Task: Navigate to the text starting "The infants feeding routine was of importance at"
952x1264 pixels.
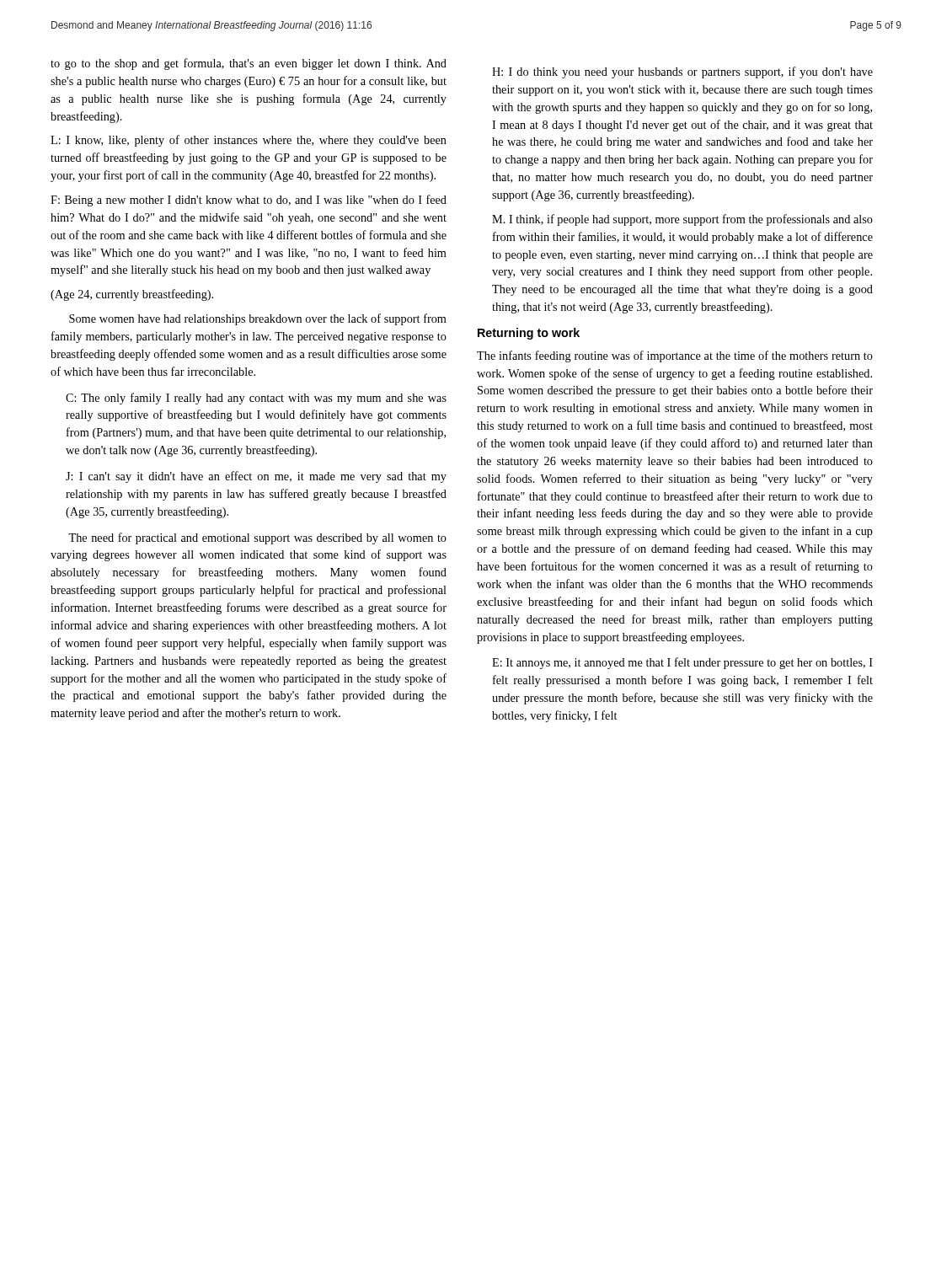Action: coord(675,496)
